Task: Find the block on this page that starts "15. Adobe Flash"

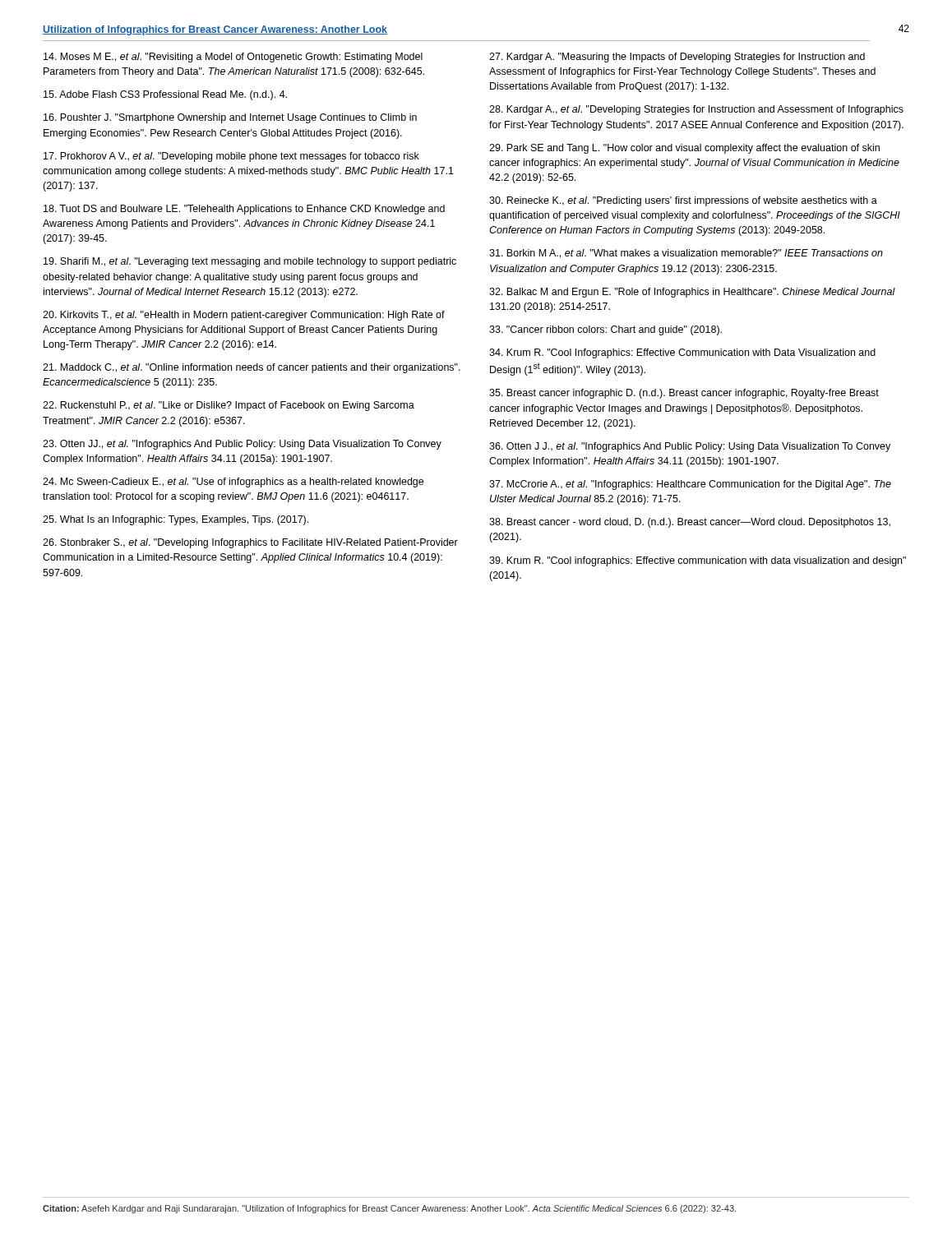Action: (165, 95)
